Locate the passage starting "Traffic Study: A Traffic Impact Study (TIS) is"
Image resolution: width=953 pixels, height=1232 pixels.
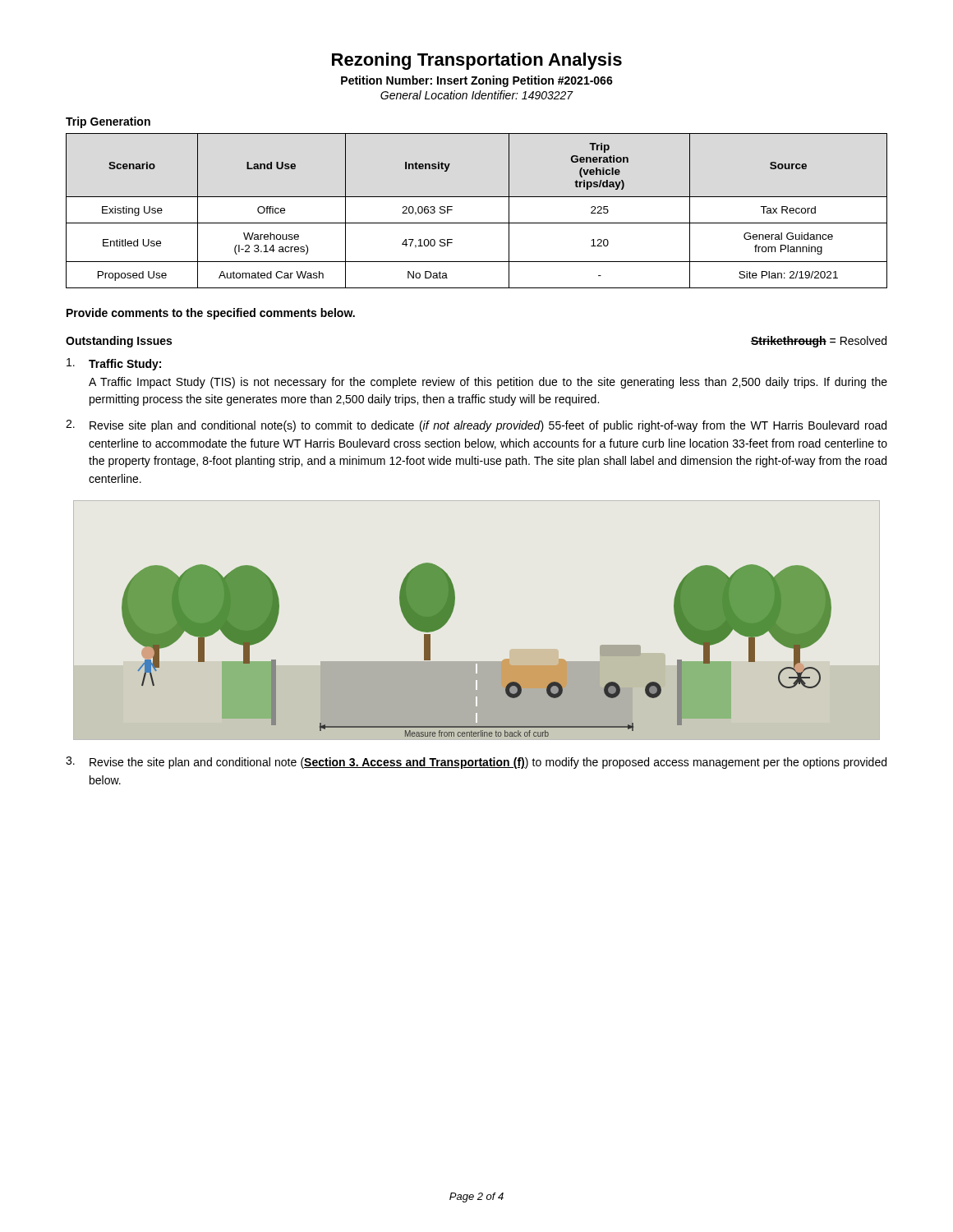[x=476, y=382]
